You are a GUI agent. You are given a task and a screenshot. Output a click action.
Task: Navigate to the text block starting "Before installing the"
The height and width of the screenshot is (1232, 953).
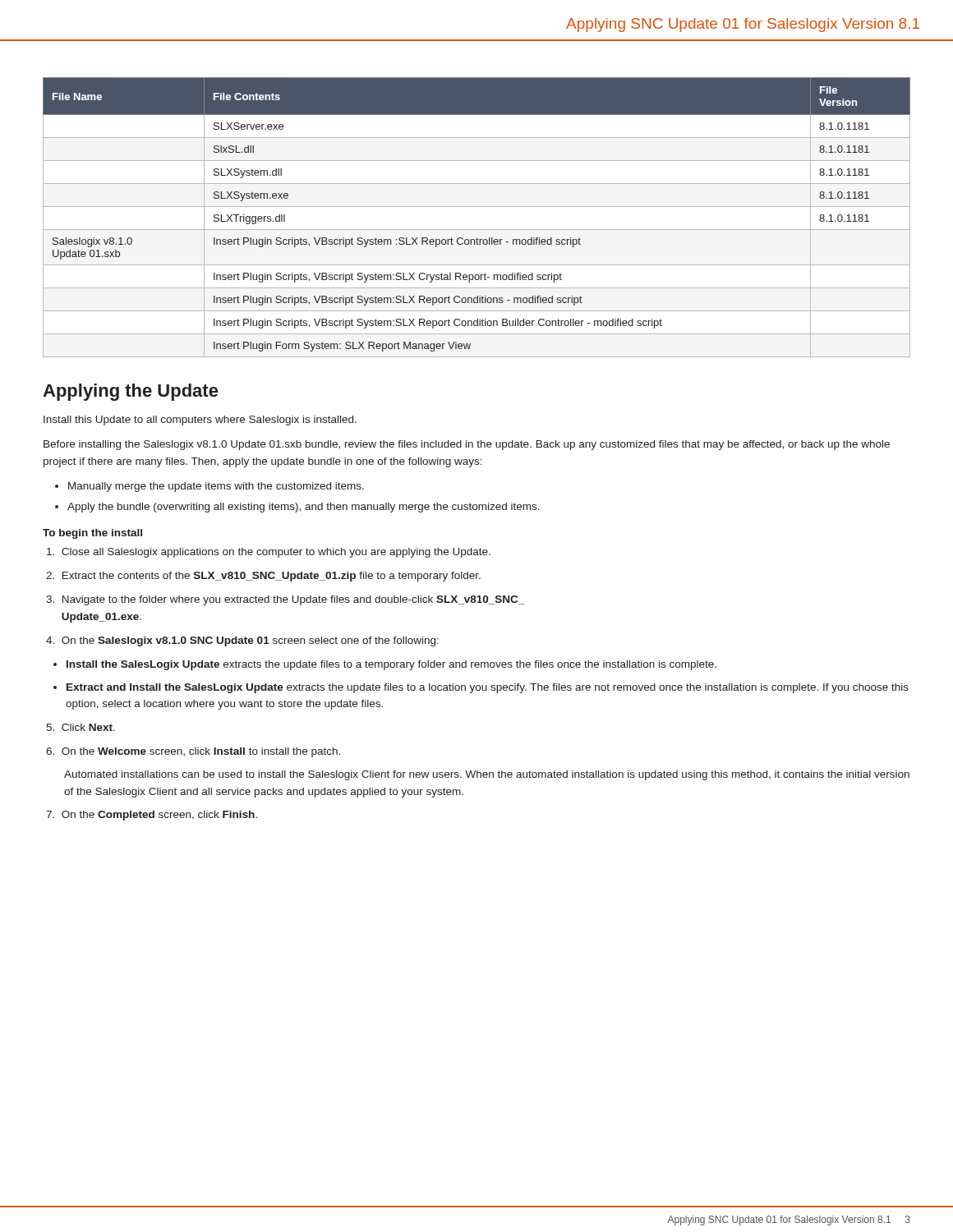tap(466, 452)
